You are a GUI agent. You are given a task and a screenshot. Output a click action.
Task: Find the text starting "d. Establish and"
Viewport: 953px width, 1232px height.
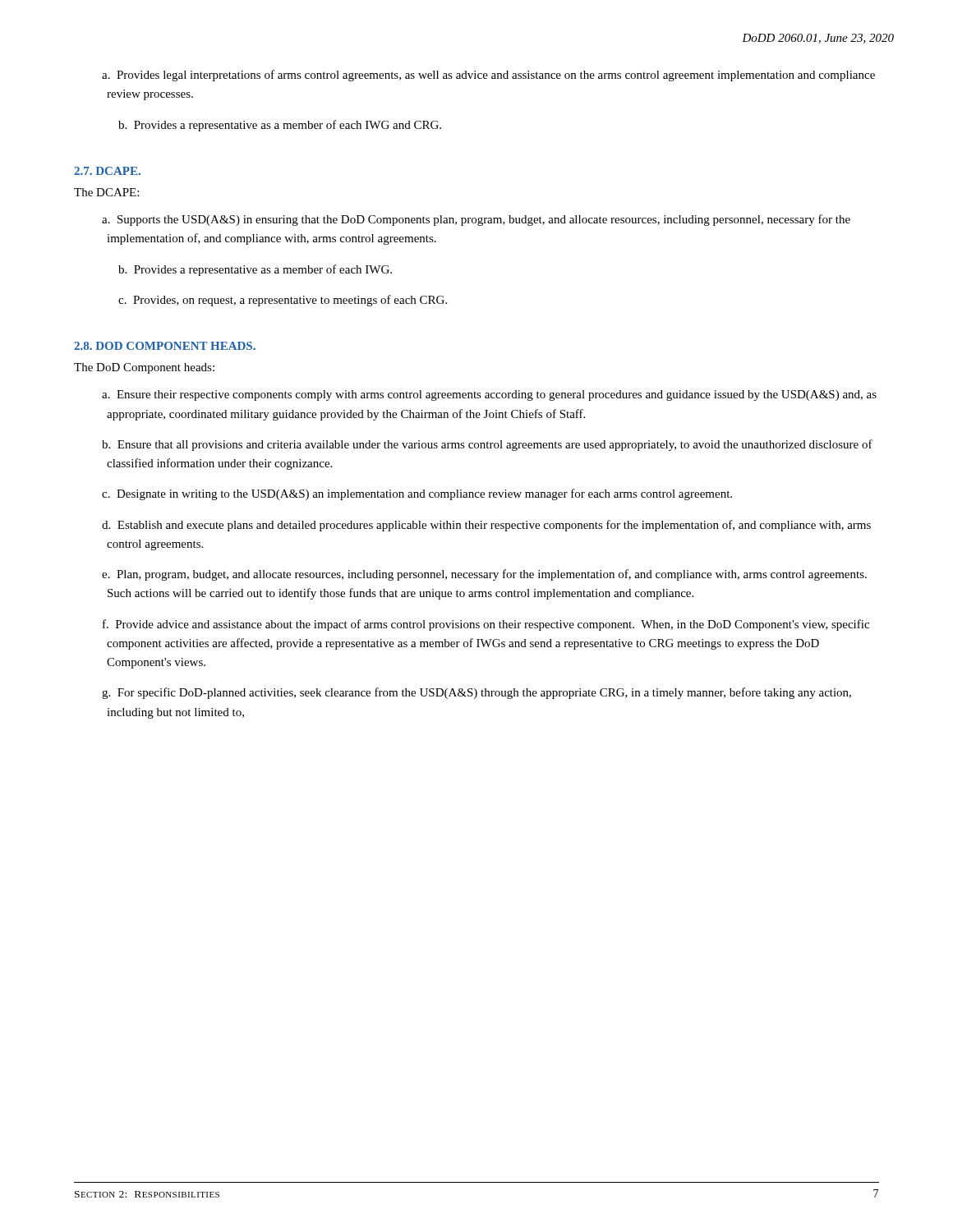click(x=487, y=534)
